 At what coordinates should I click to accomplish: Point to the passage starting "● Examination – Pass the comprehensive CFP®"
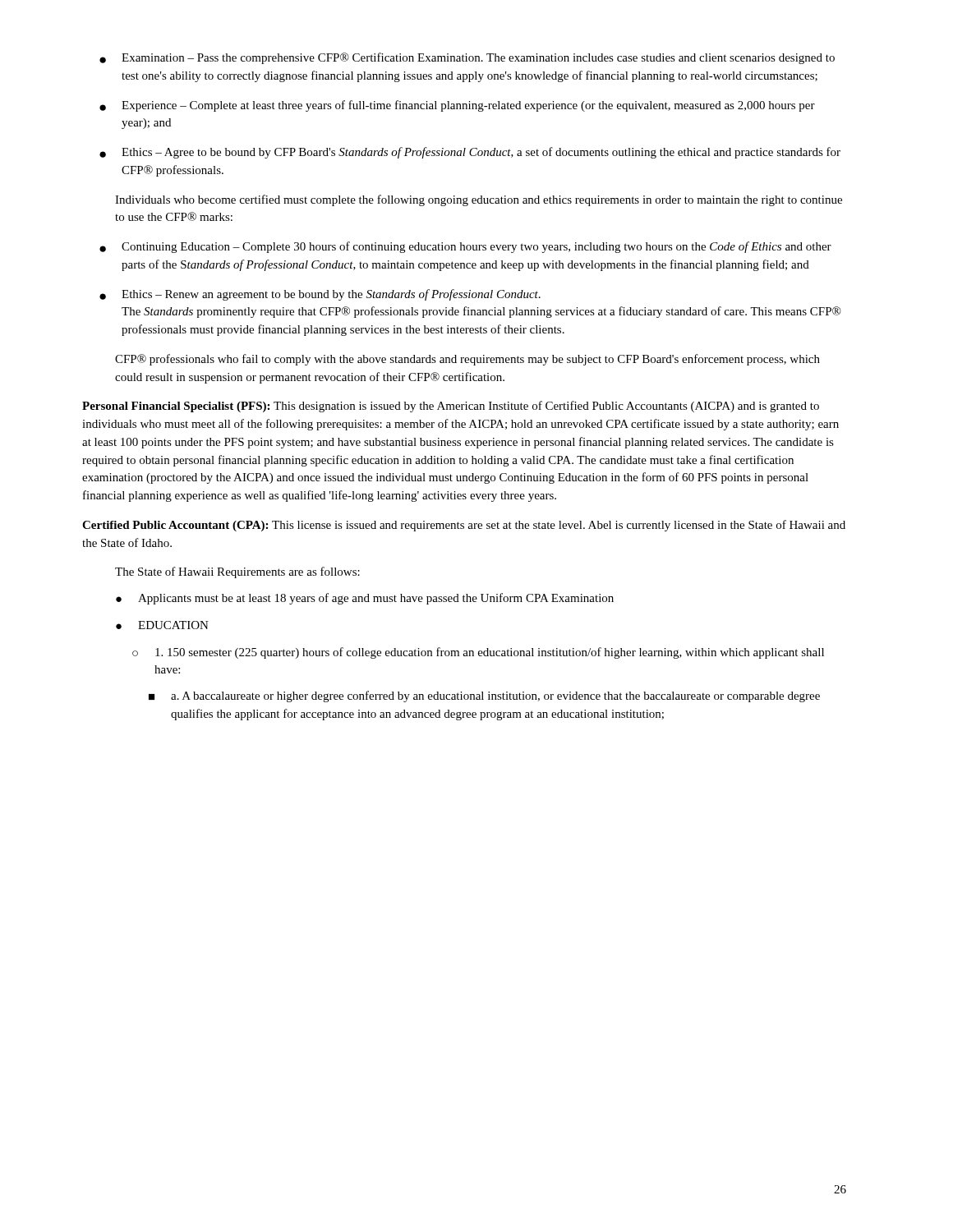click(472, 67)
